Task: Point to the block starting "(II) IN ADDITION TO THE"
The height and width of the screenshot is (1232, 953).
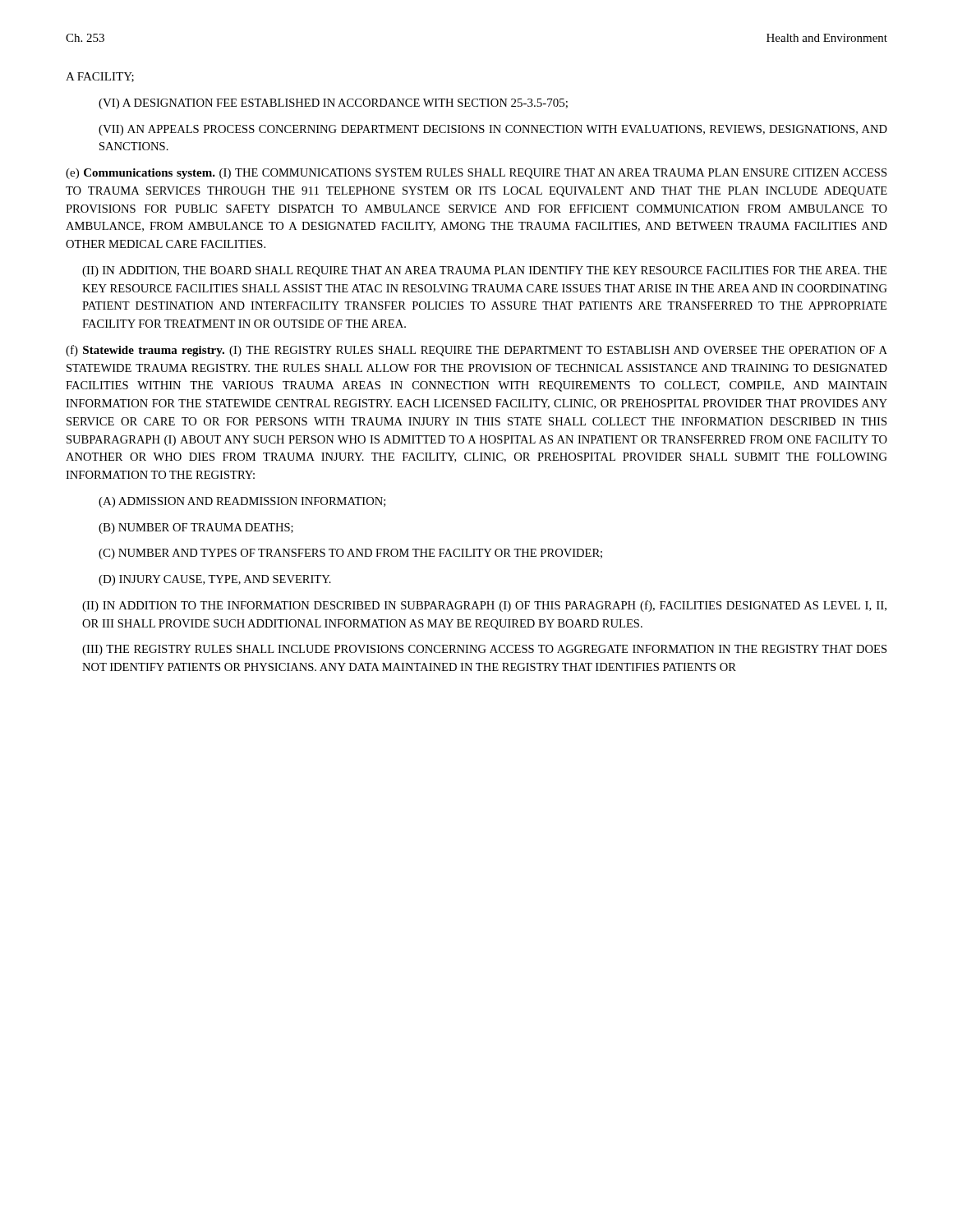Action: click(485, 614)
